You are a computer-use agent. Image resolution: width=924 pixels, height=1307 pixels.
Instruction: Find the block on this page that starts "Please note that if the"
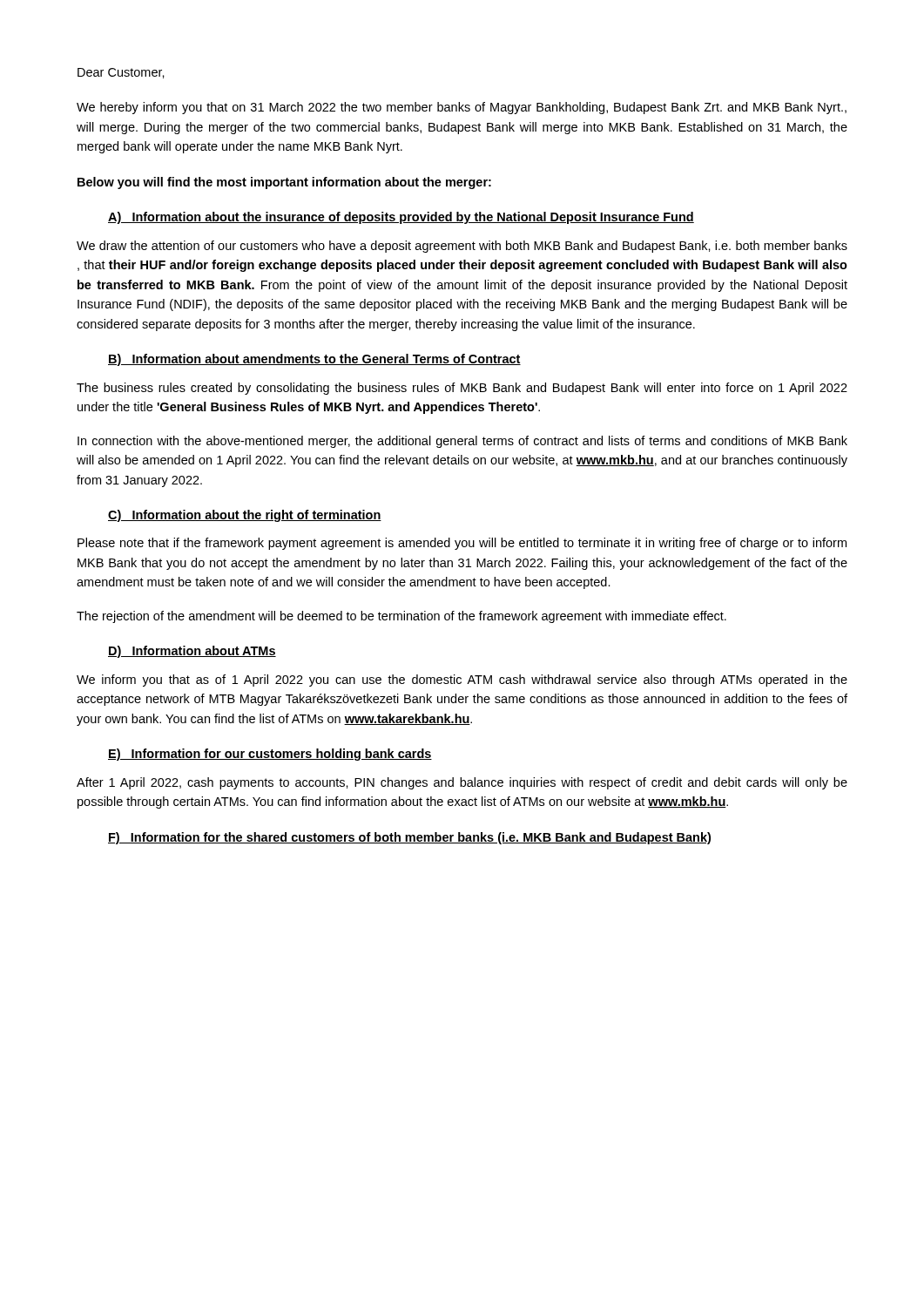click(462, 563)
